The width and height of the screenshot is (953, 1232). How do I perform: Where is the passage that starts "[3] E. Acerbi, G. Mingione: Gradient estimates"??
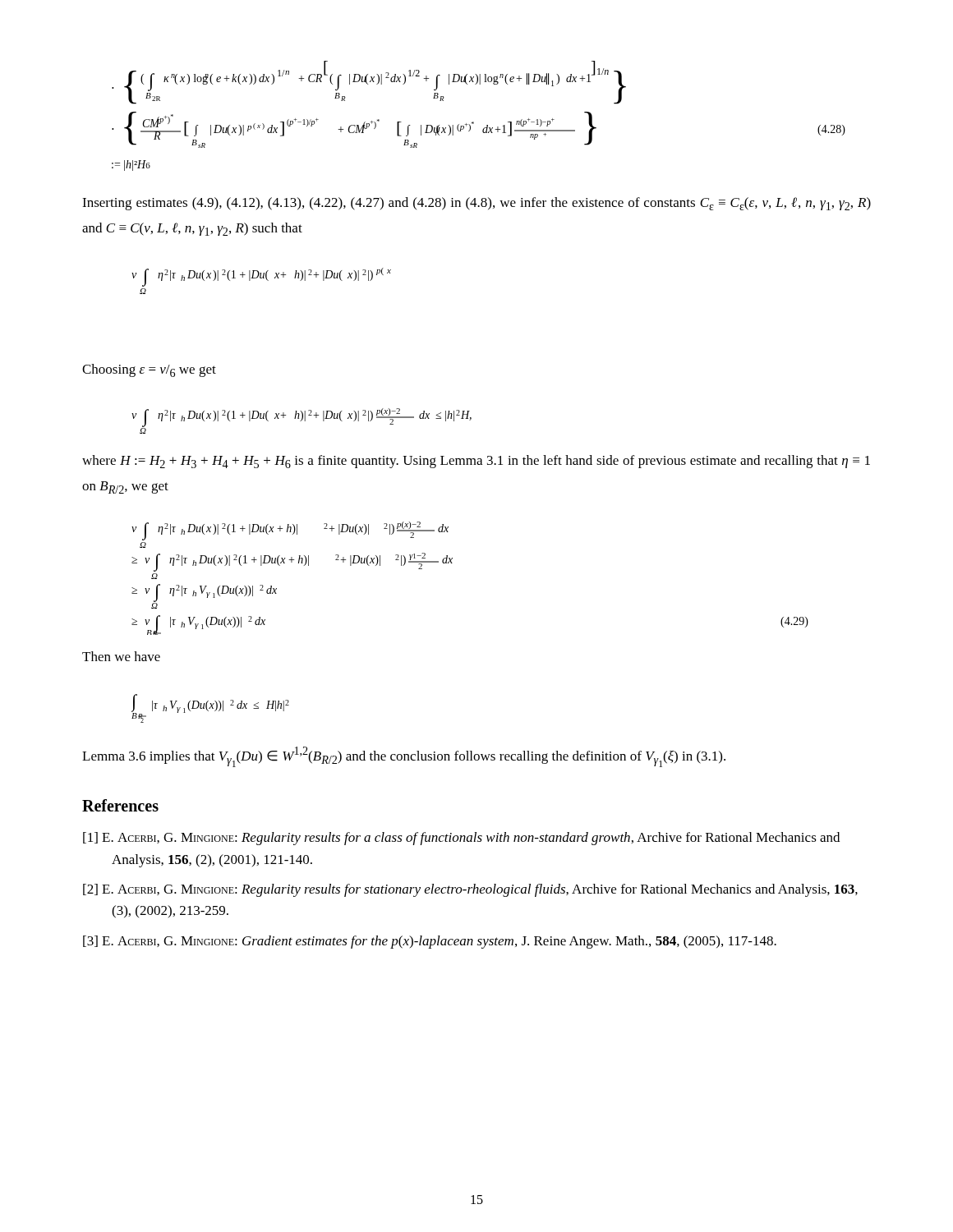[x=430, y=941]
